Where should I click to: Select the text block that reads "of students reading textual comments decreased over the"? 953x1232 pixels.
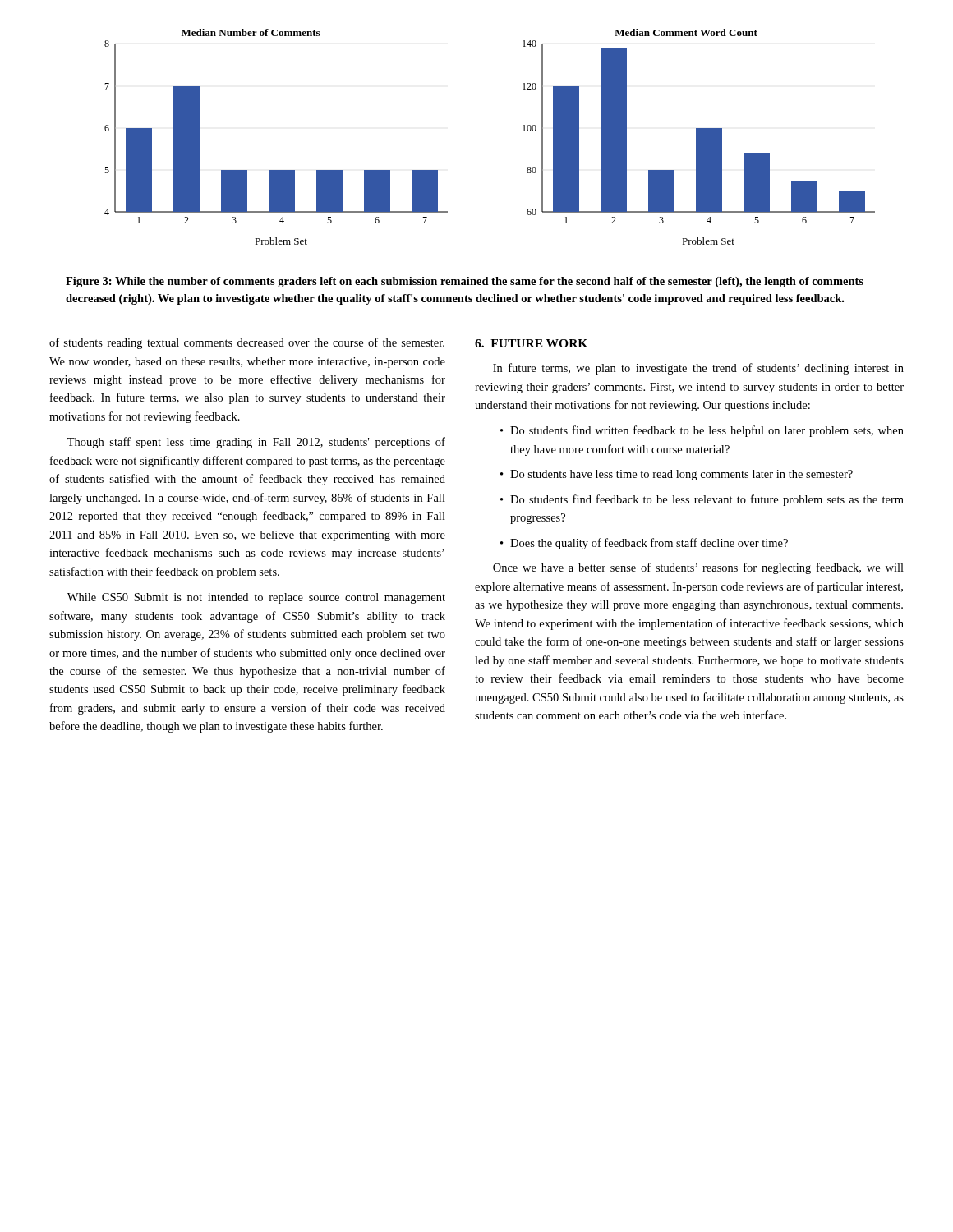click(247, 535)
